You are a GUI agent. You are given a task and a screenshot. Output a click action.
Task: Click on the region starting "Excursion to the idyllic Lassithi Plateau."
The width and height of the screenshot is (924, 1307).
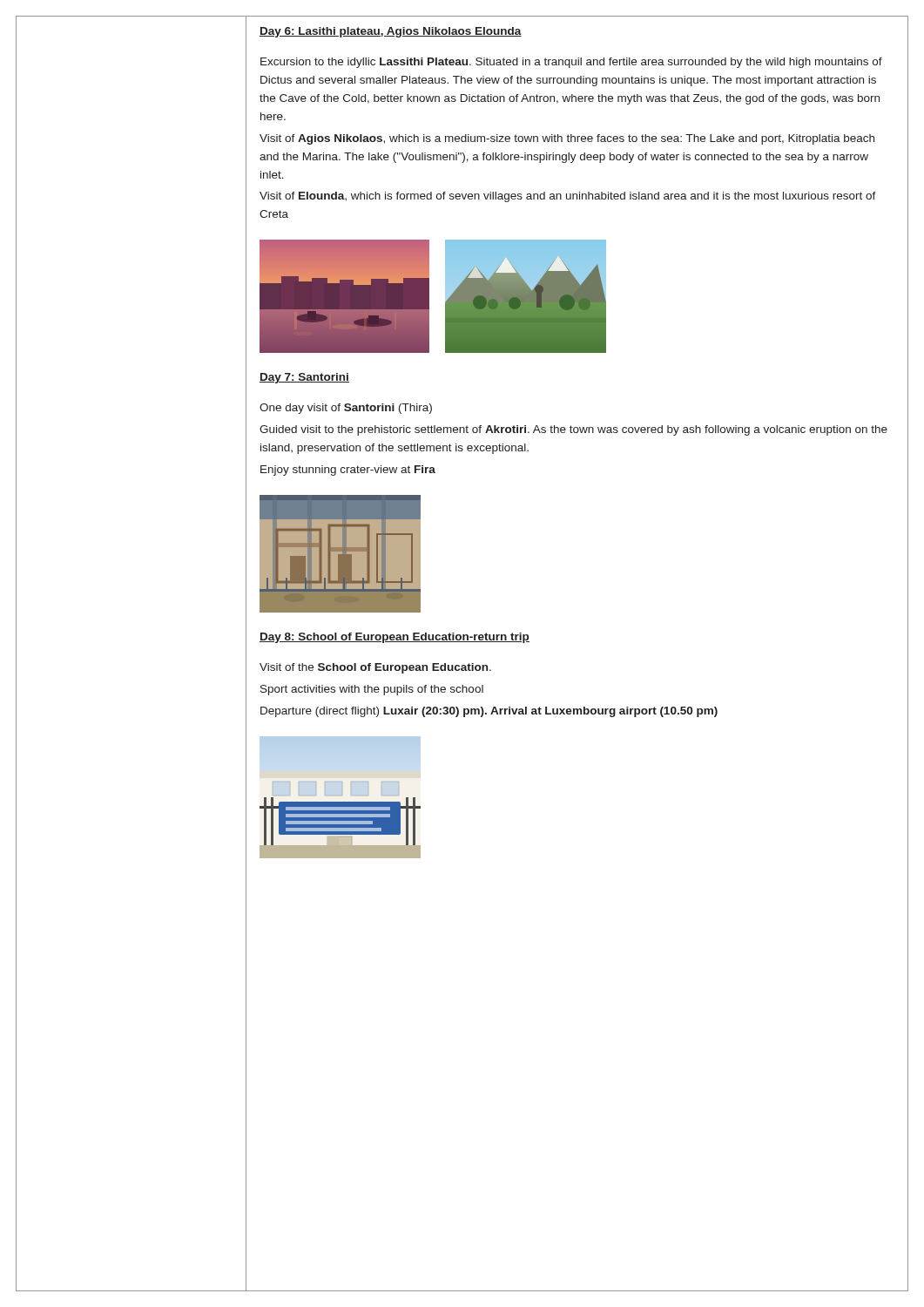click(x=577, y=139)
